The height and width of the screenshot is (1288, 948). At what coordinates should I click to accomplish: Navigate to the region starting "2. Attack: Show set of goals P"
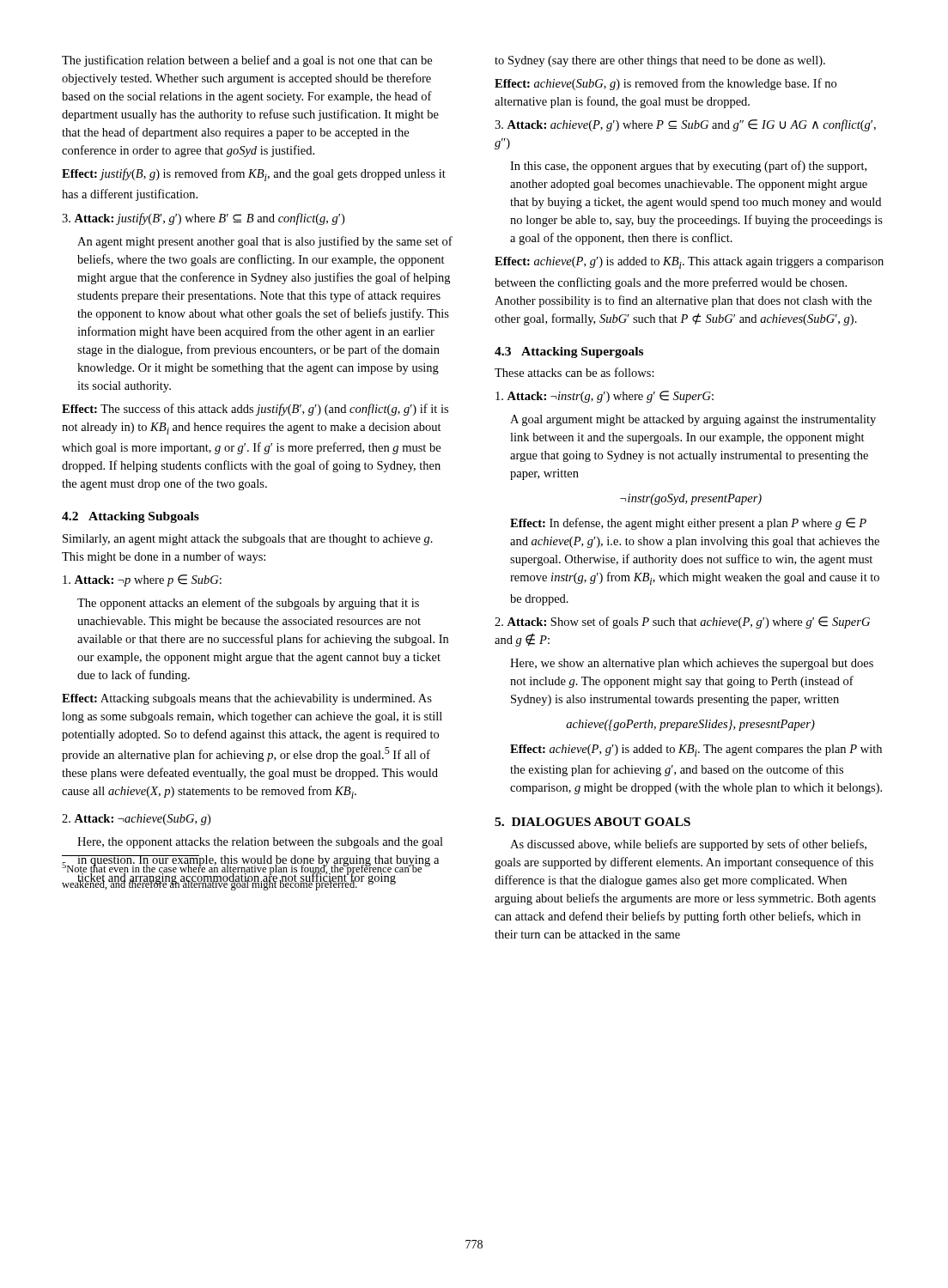tap(690, 631)
